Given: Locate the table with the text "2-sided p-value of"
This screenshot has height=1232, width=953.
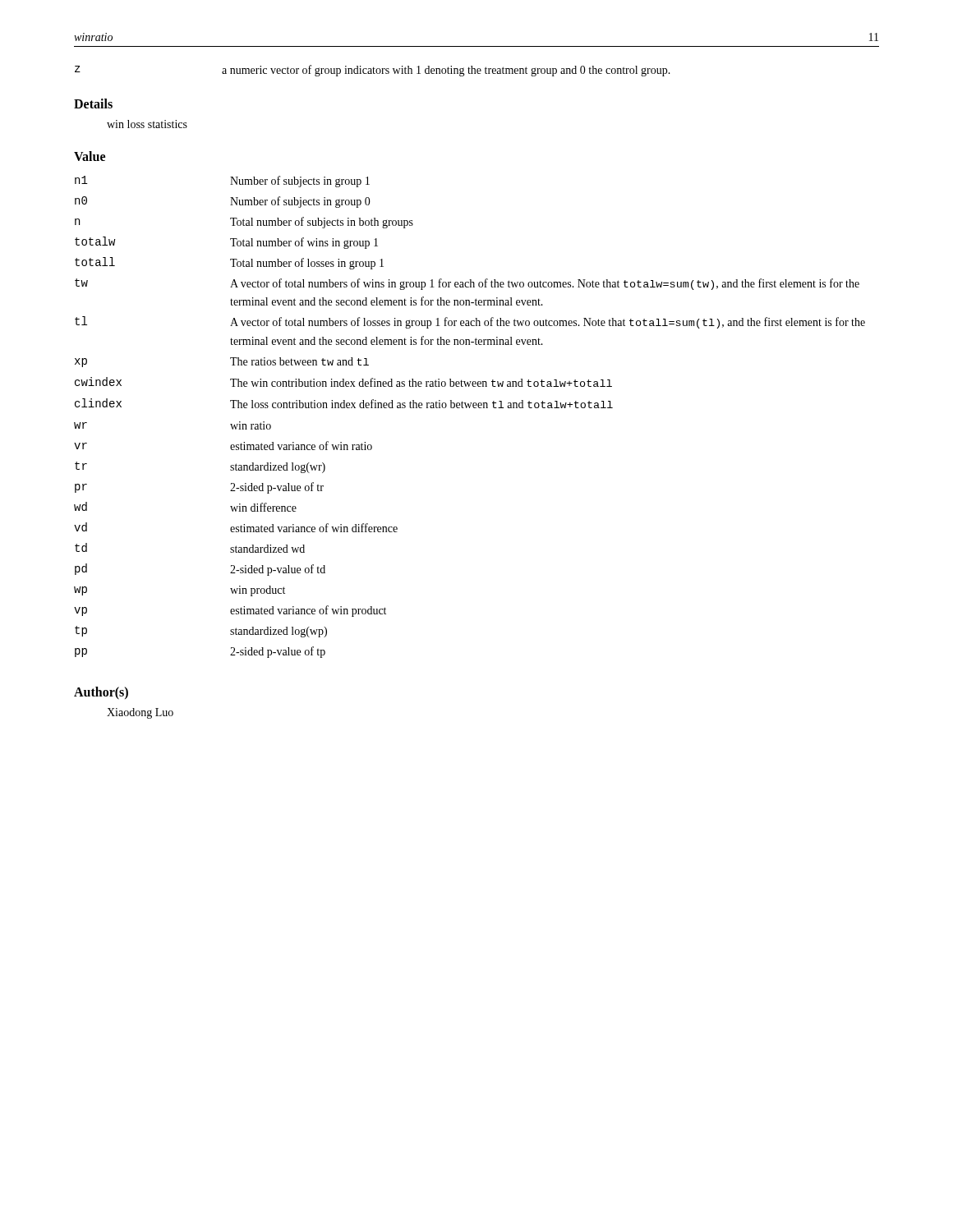Looking at the screenshot, I should pyautogui.click(x=476, y=417).
